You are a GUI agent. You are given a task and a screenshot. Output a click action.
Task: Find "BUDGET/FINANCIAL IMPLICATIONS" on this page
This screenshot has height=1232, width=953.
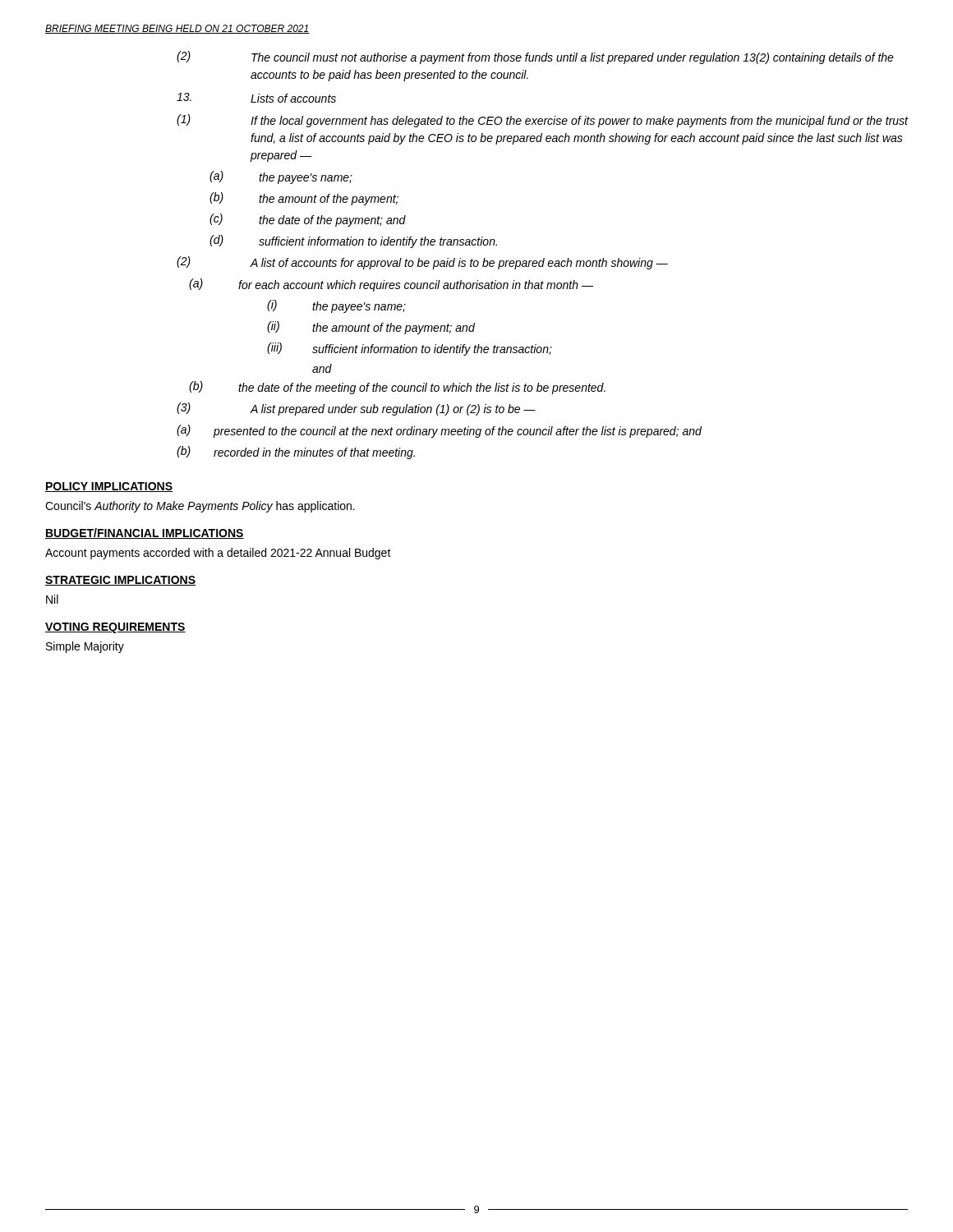click(144, 533)
